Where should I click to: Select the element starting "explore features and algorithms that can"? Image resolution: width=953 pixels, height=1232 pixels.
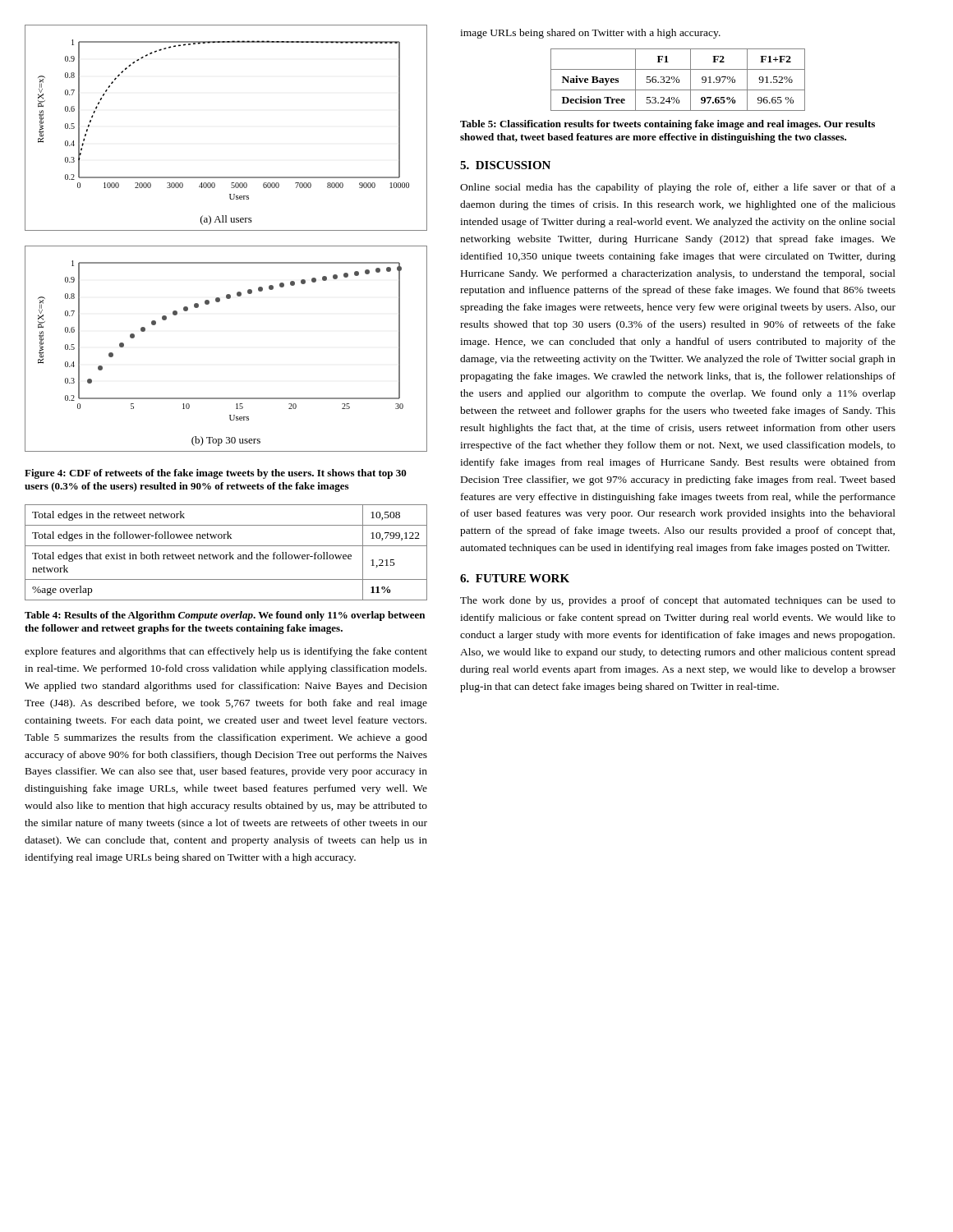(226, 754)
